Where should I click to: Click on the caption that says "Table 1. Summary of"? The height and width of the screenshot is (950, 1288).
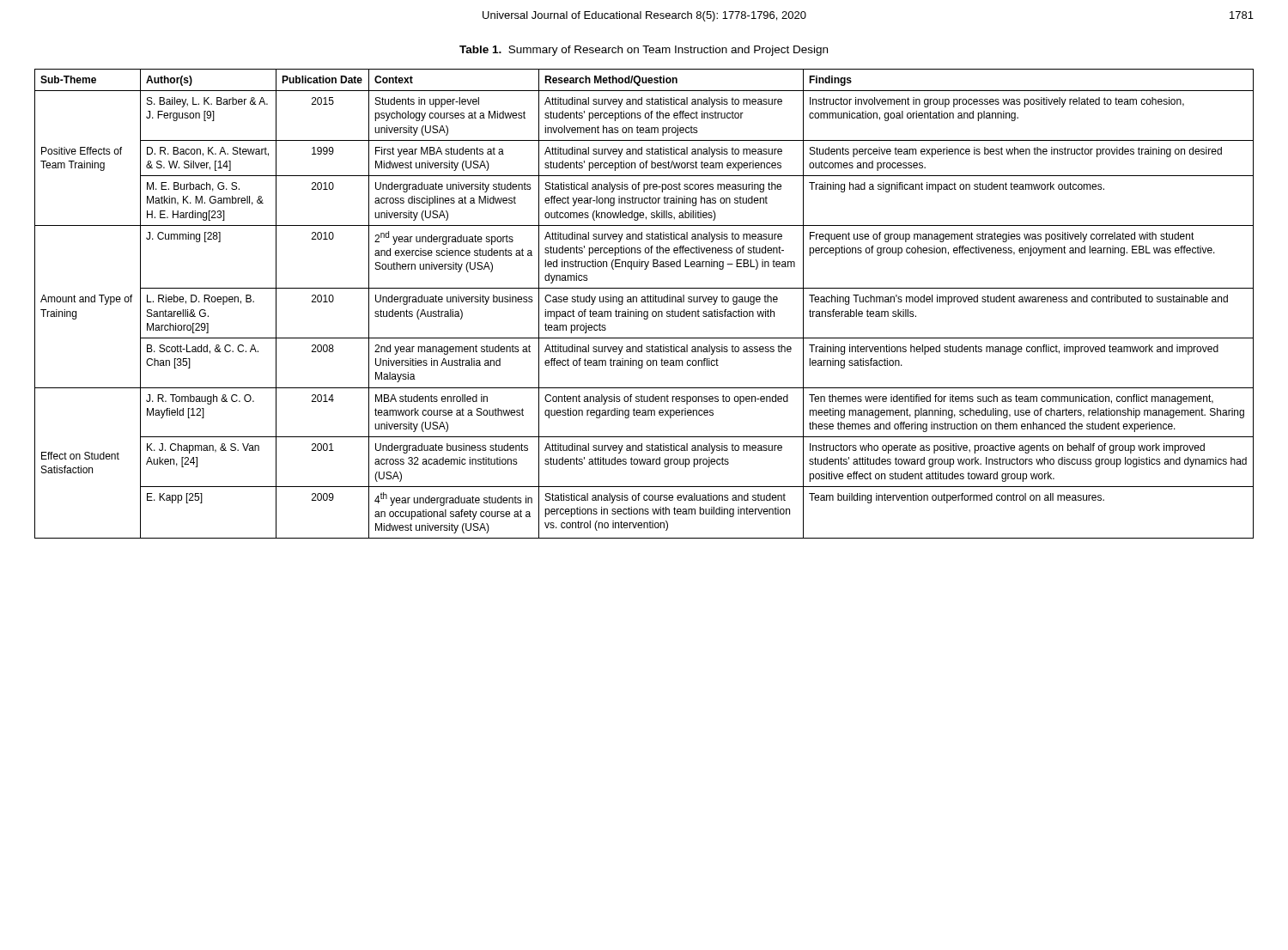pyautogui.click(x=644, y=49)
